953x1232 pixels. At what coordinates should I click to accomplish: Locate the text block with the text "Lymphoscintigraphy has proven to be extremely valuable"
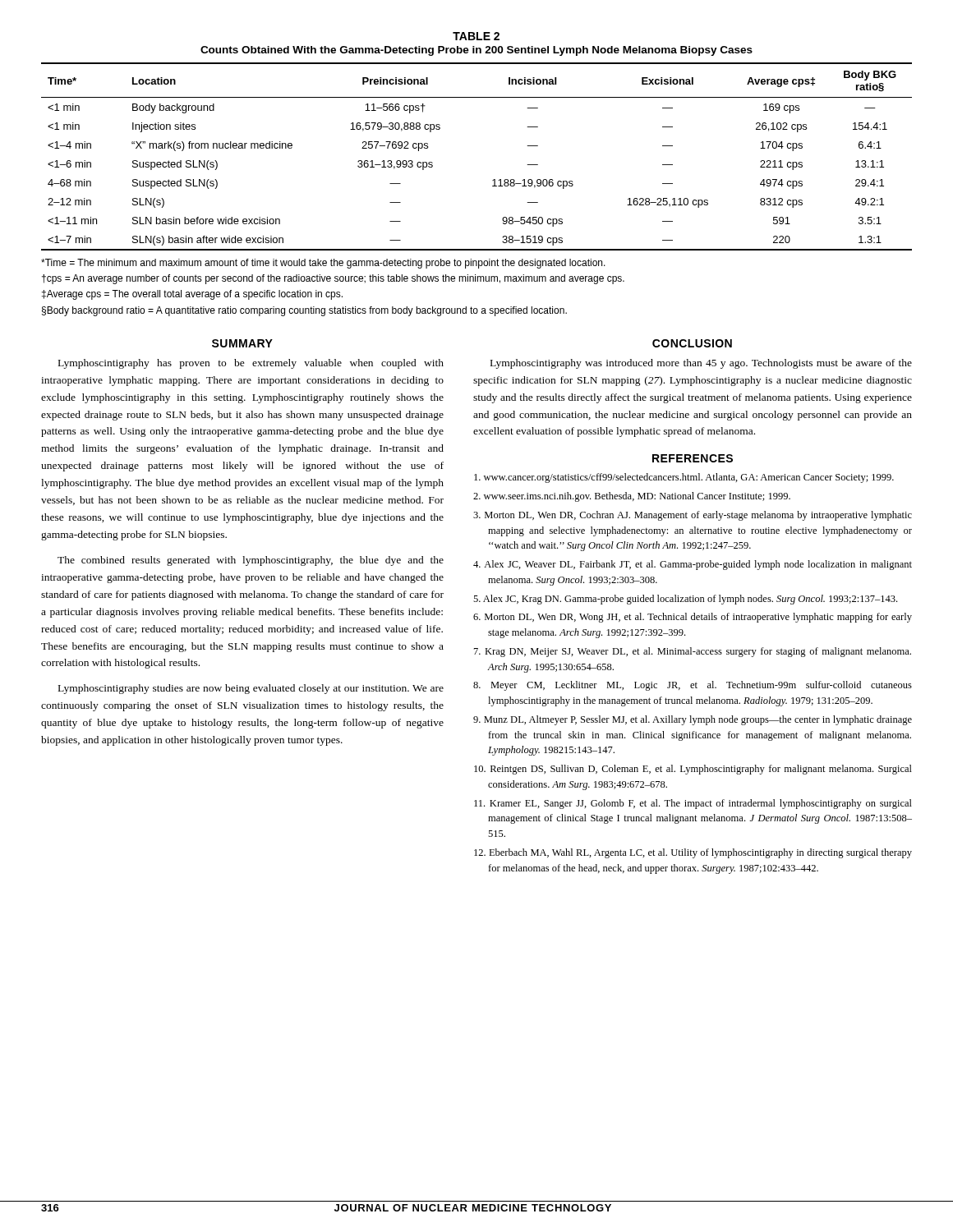(242, 448)
